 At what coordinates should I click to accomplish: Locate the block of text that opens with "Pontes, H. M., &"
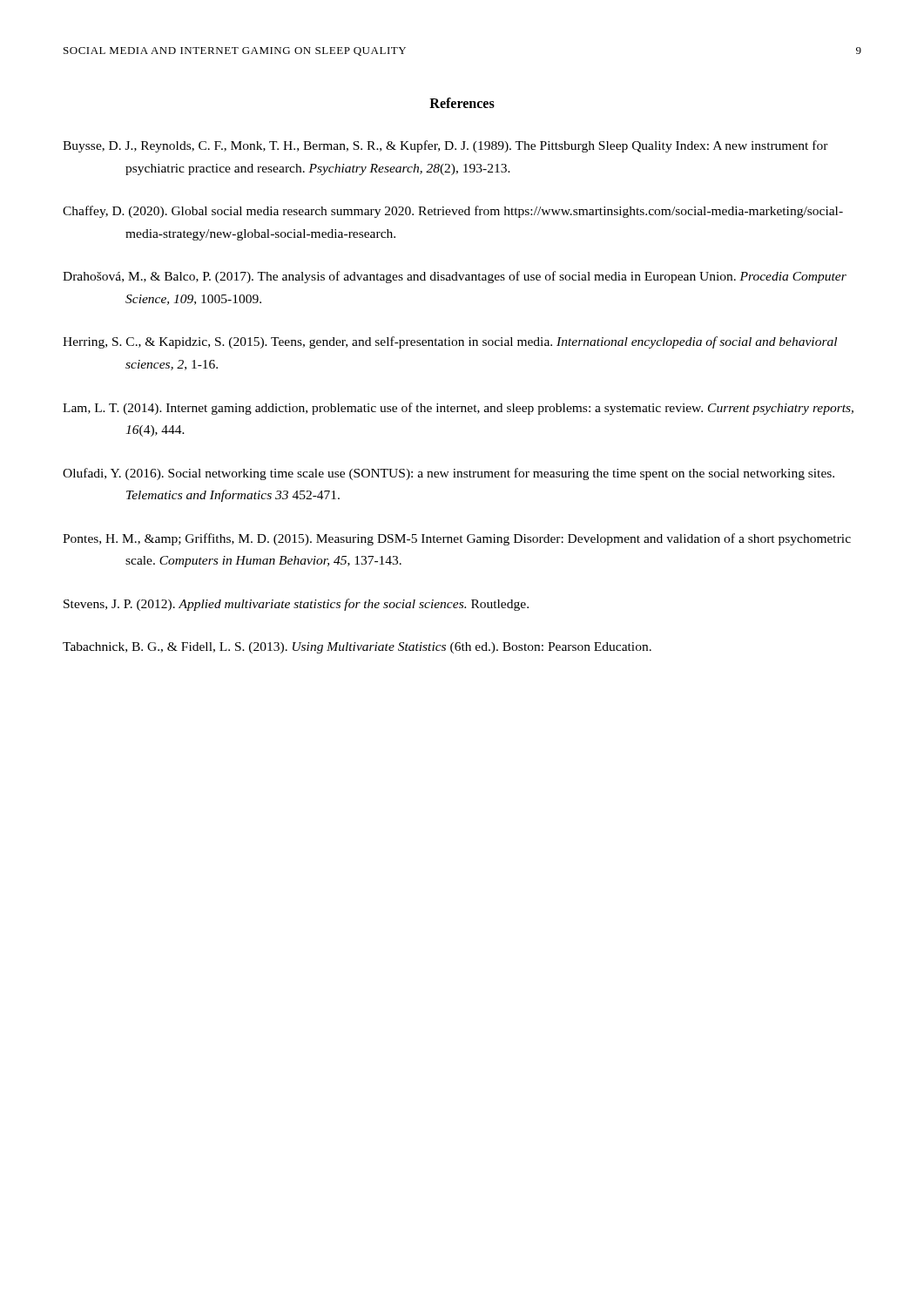pos(457,549)
